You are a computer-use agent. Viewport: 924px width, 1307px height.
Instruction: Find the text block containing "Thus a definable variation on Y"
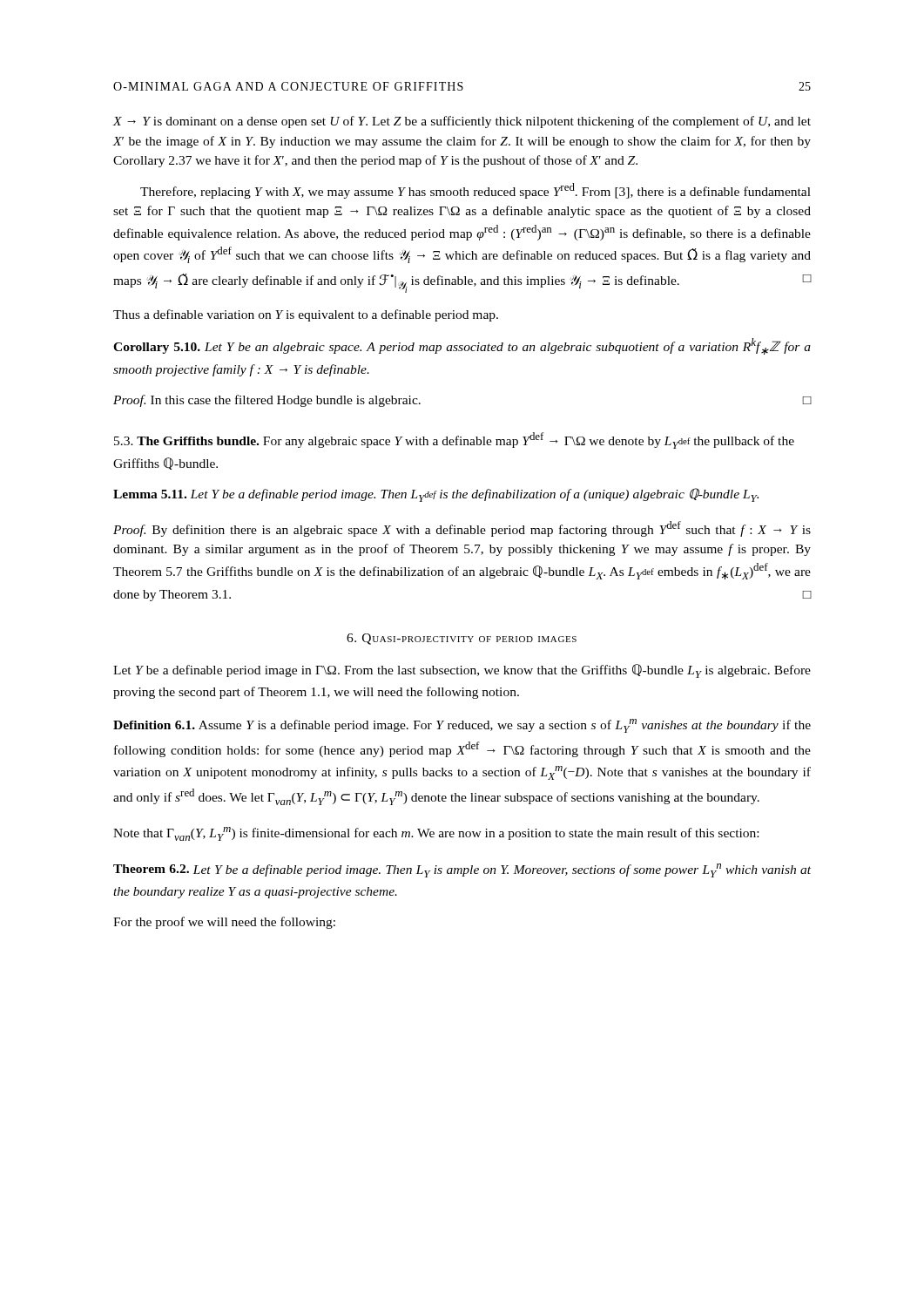click(462, 315)
